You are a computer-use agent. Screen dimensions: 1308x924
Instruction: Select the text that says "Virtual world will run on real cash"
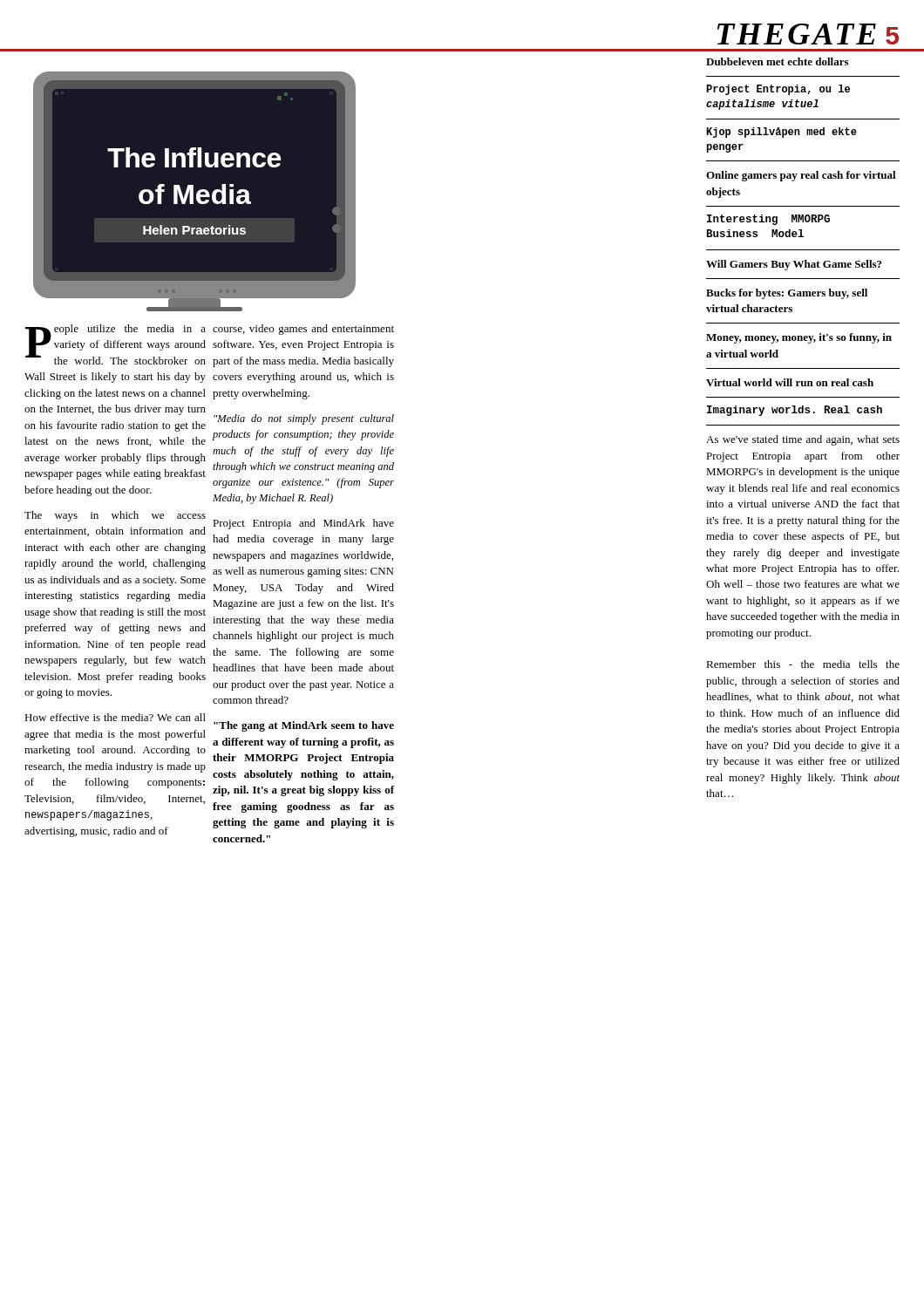click(x=790, y=382)
